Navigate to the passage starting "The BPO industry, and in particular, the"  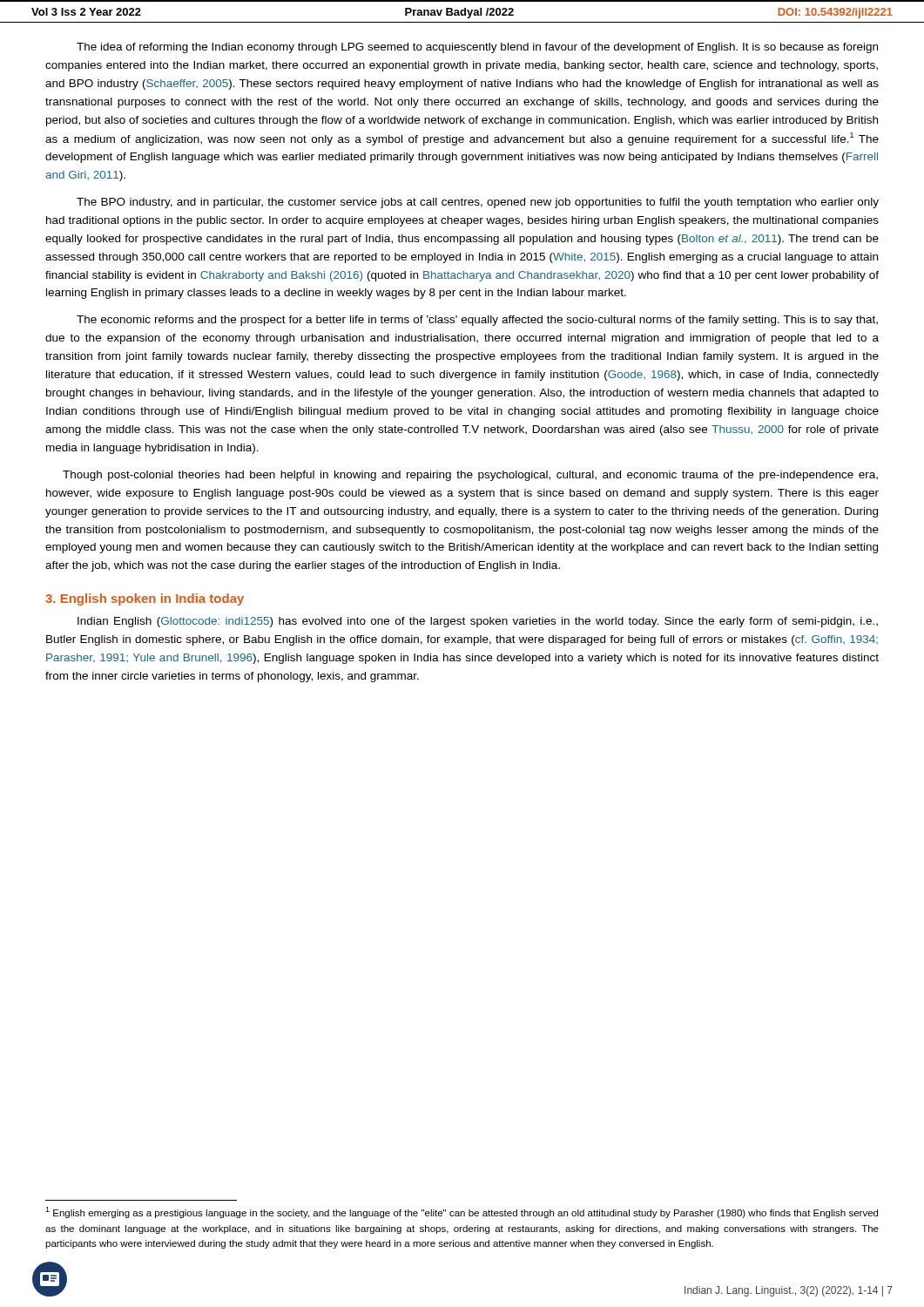(462, 248)
